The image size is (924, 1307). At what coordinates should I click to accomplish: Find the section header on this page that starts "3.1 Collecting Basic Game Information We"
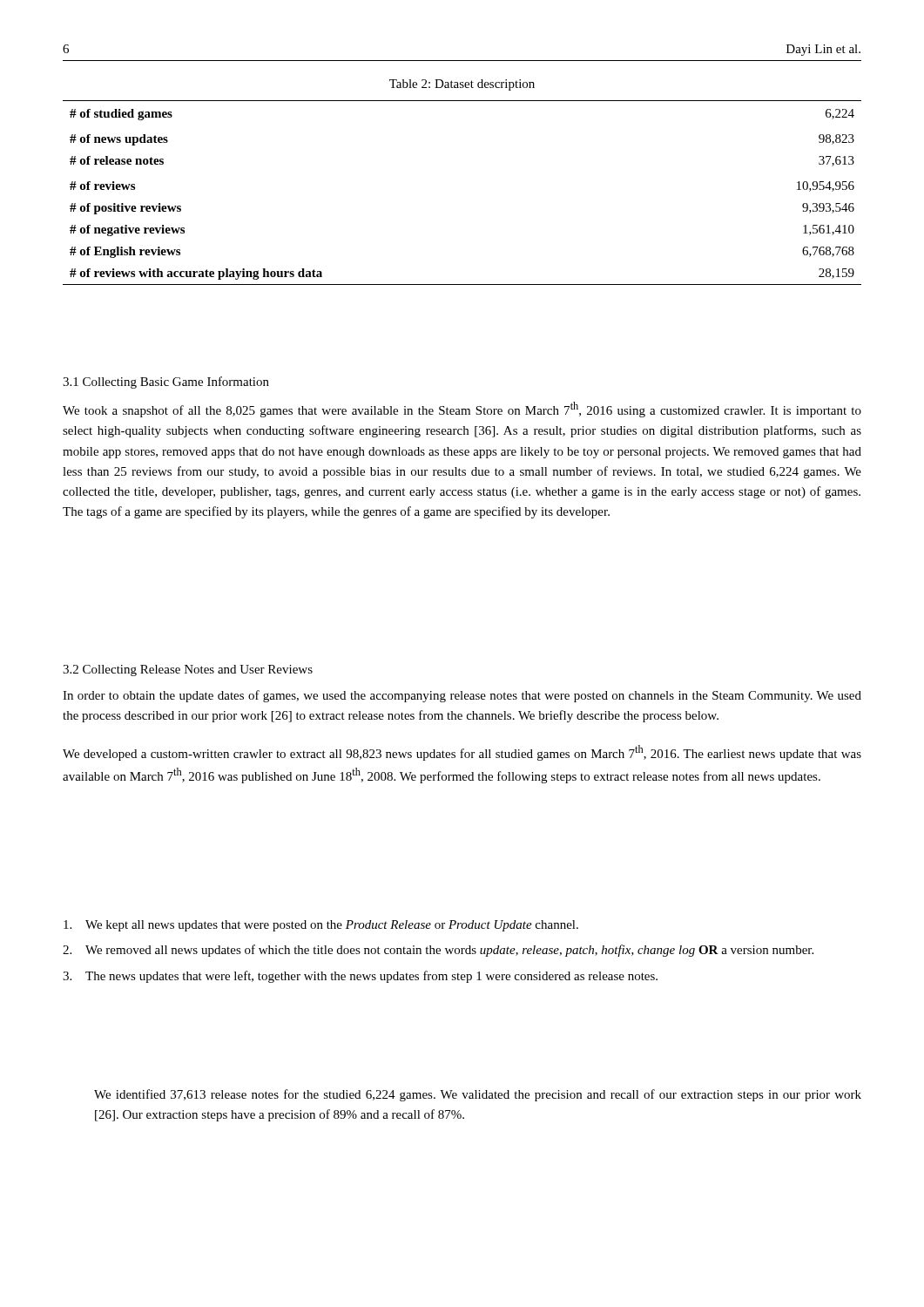point(462,449)
